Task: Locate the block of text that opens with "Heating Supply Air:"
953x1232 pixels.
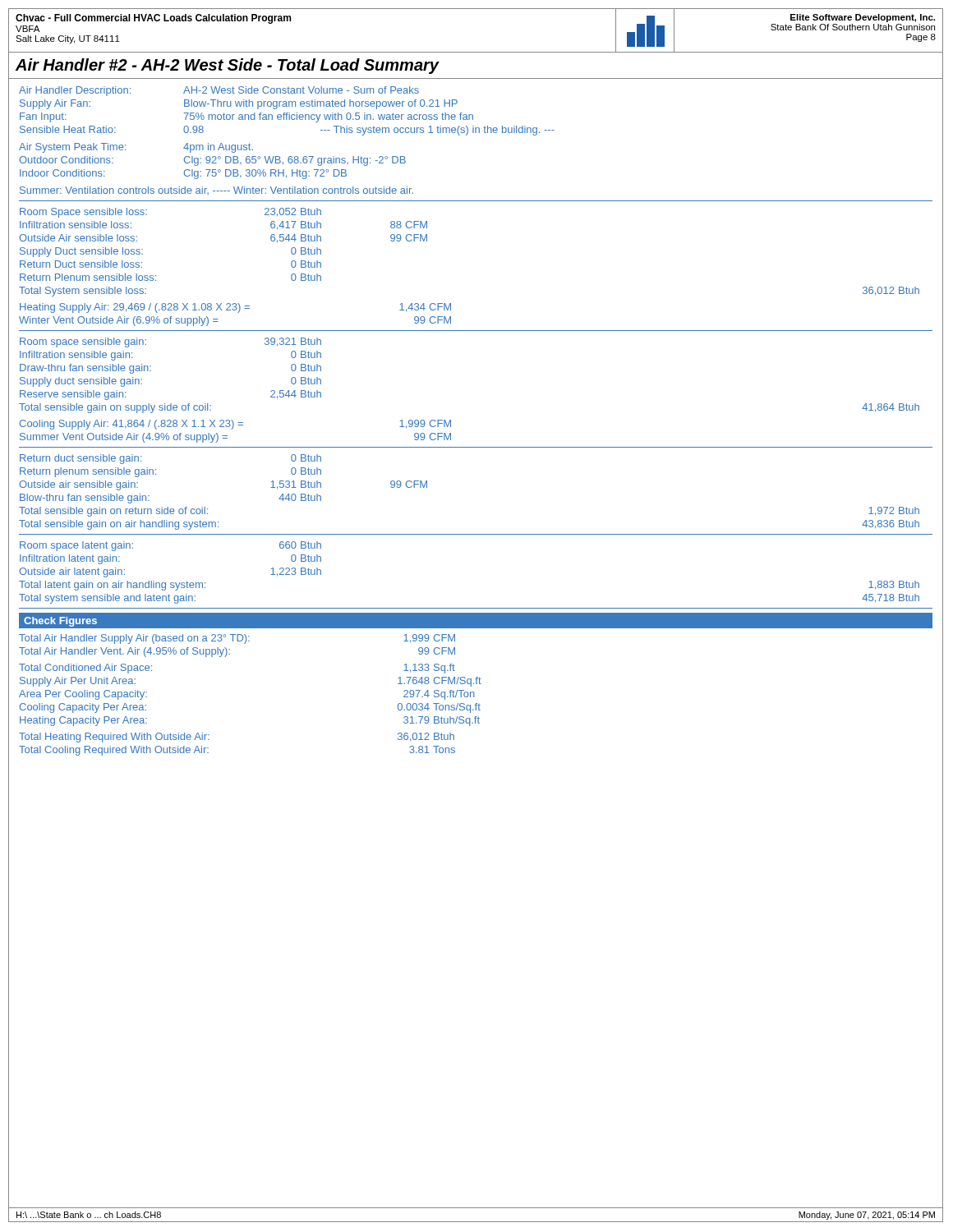Action: tap(235, 308)
